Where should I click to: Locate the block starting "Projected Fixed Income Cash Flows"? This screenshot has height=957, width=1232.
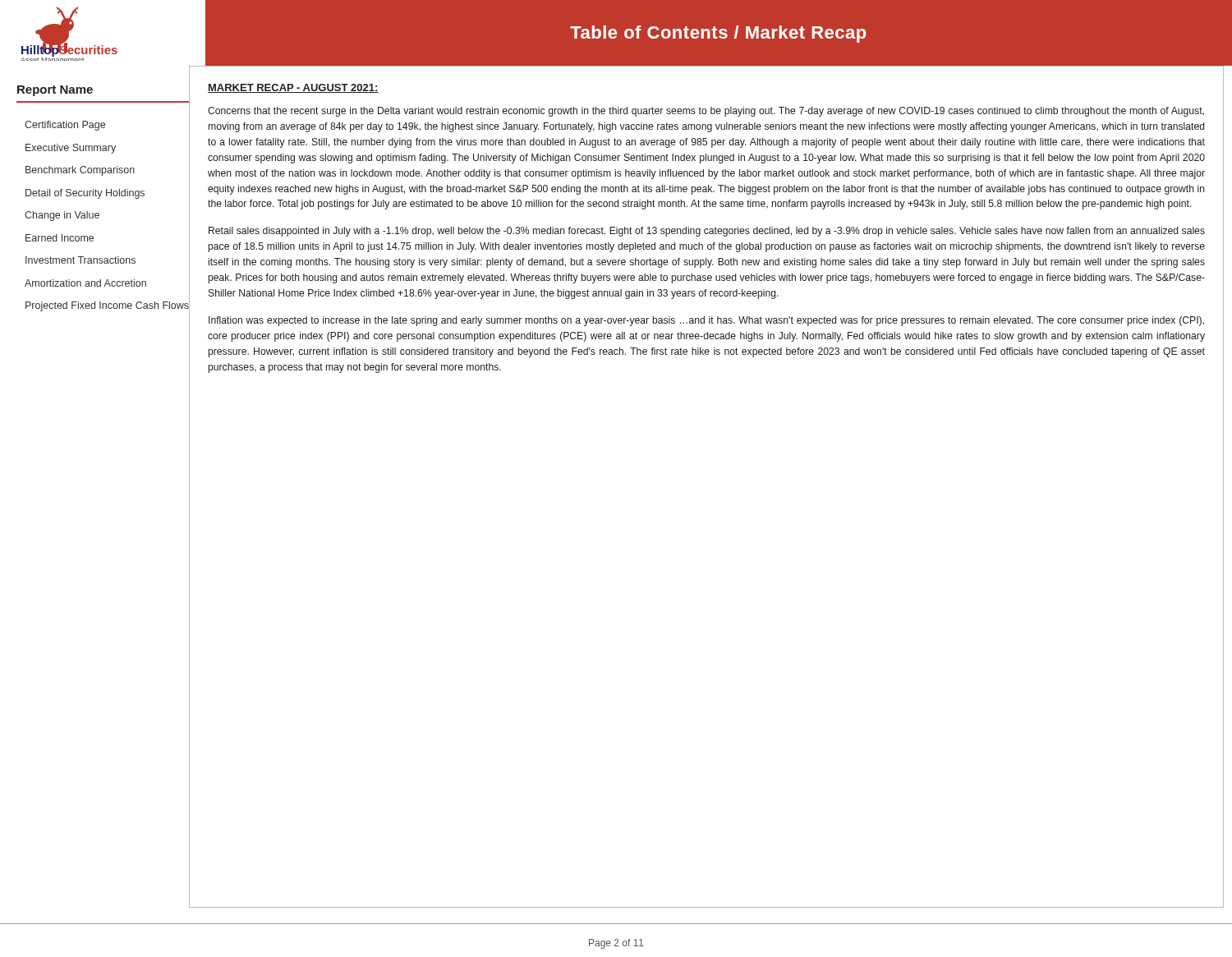pos(107,306)
